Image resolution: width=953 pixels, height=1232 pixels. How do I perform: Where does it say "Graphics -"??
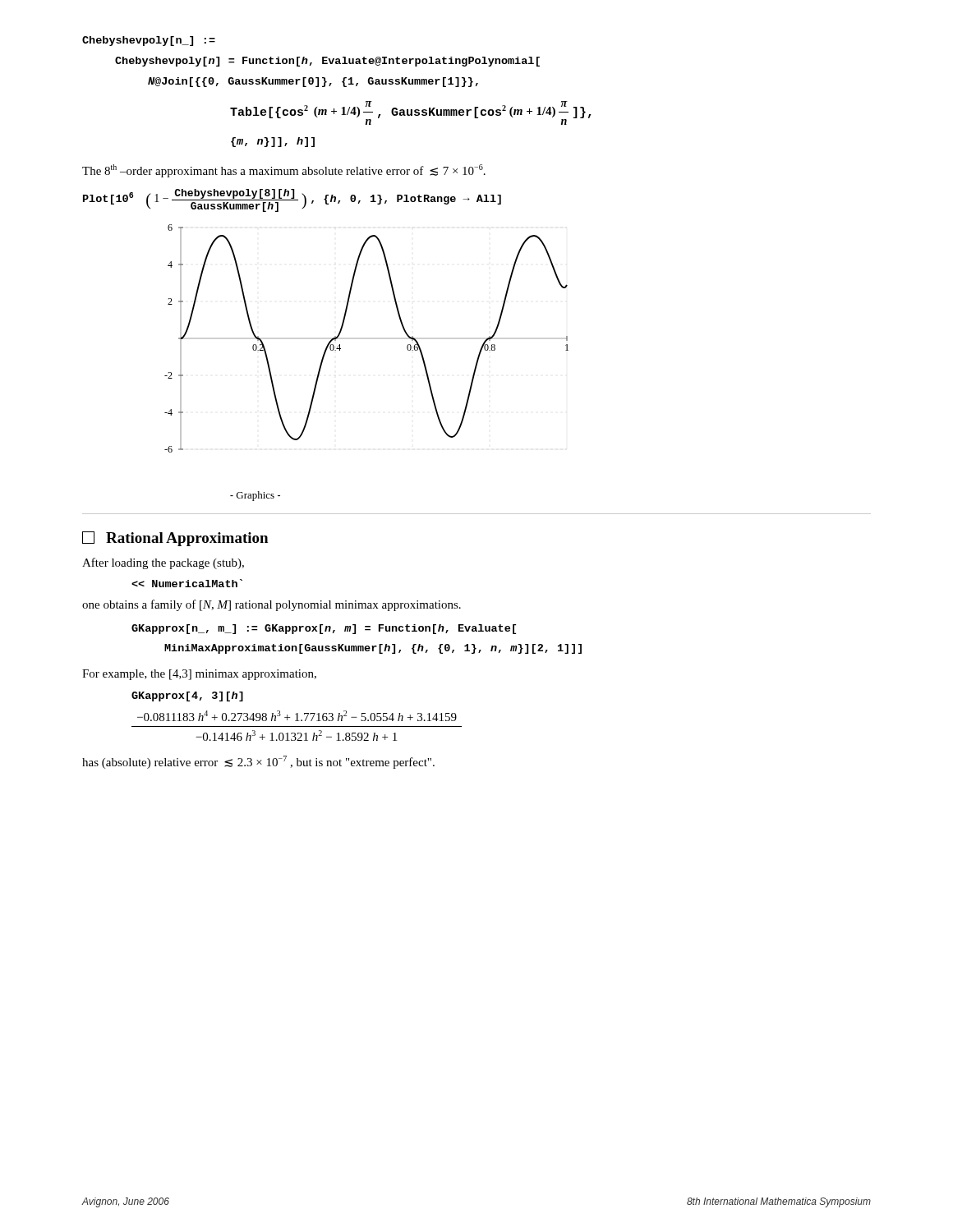[255, 495]
